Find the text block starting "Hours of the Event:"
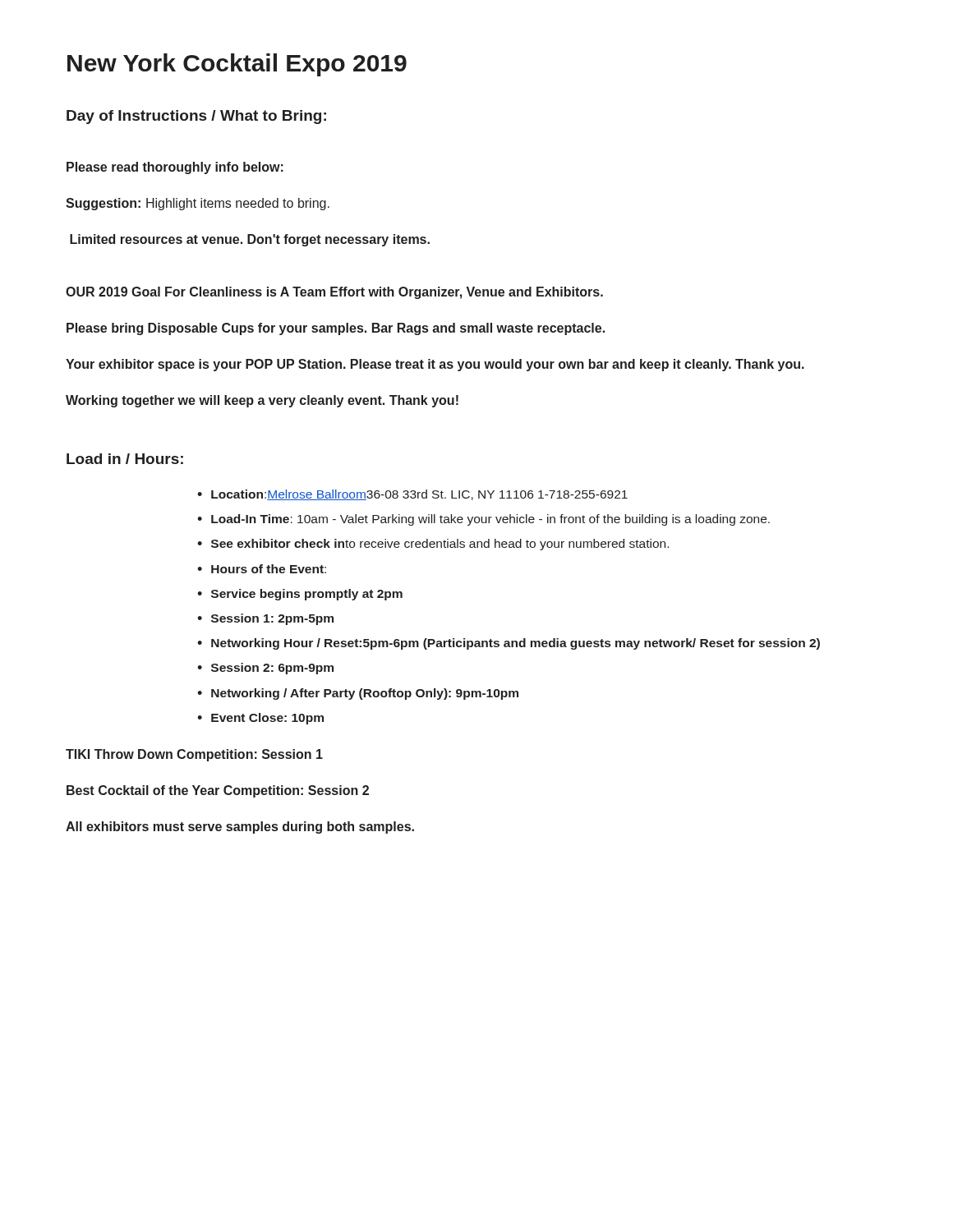The image size is (953, 1232). click(269, 569)
